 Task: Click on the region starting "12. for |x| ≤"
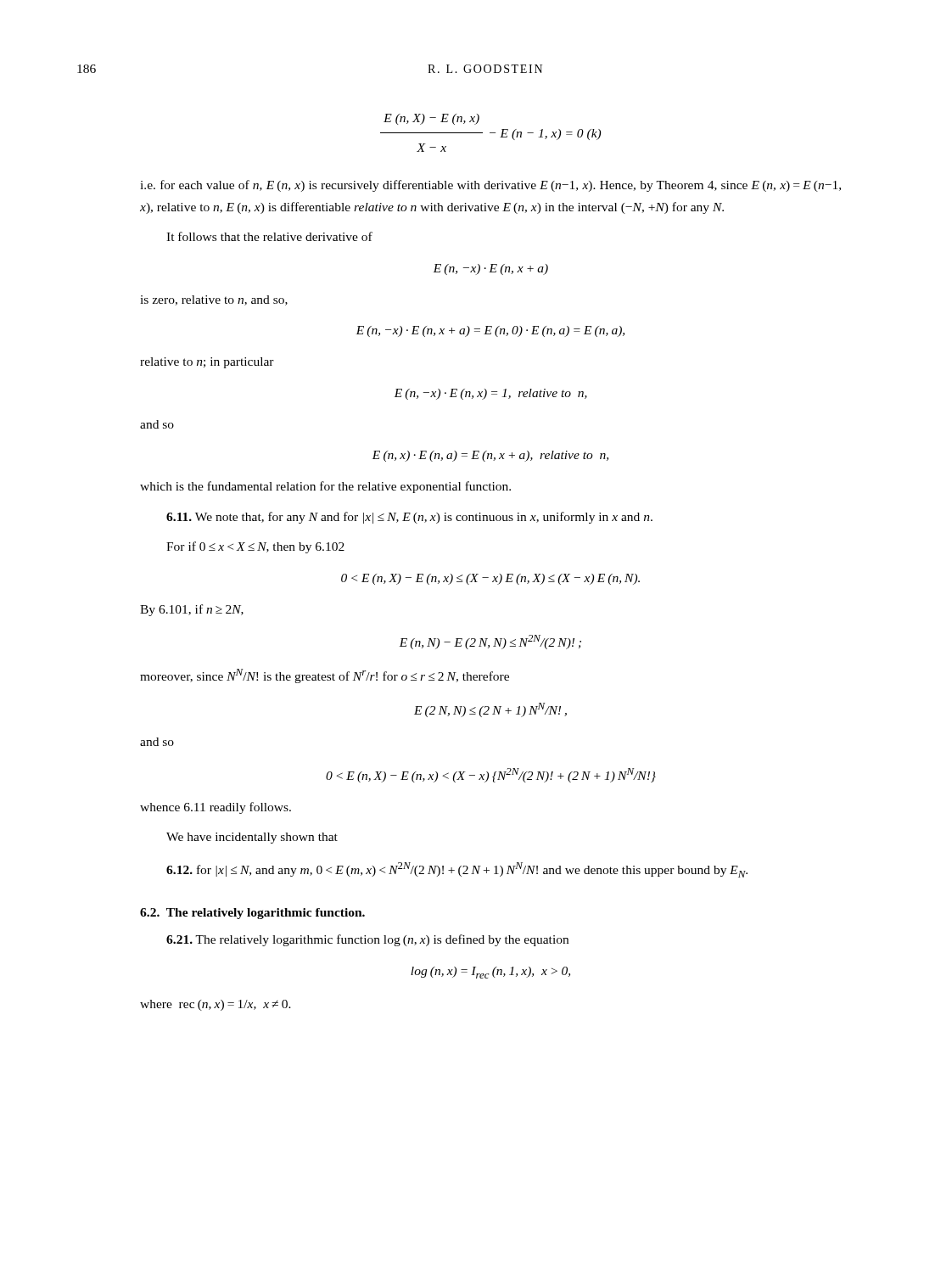457,869
